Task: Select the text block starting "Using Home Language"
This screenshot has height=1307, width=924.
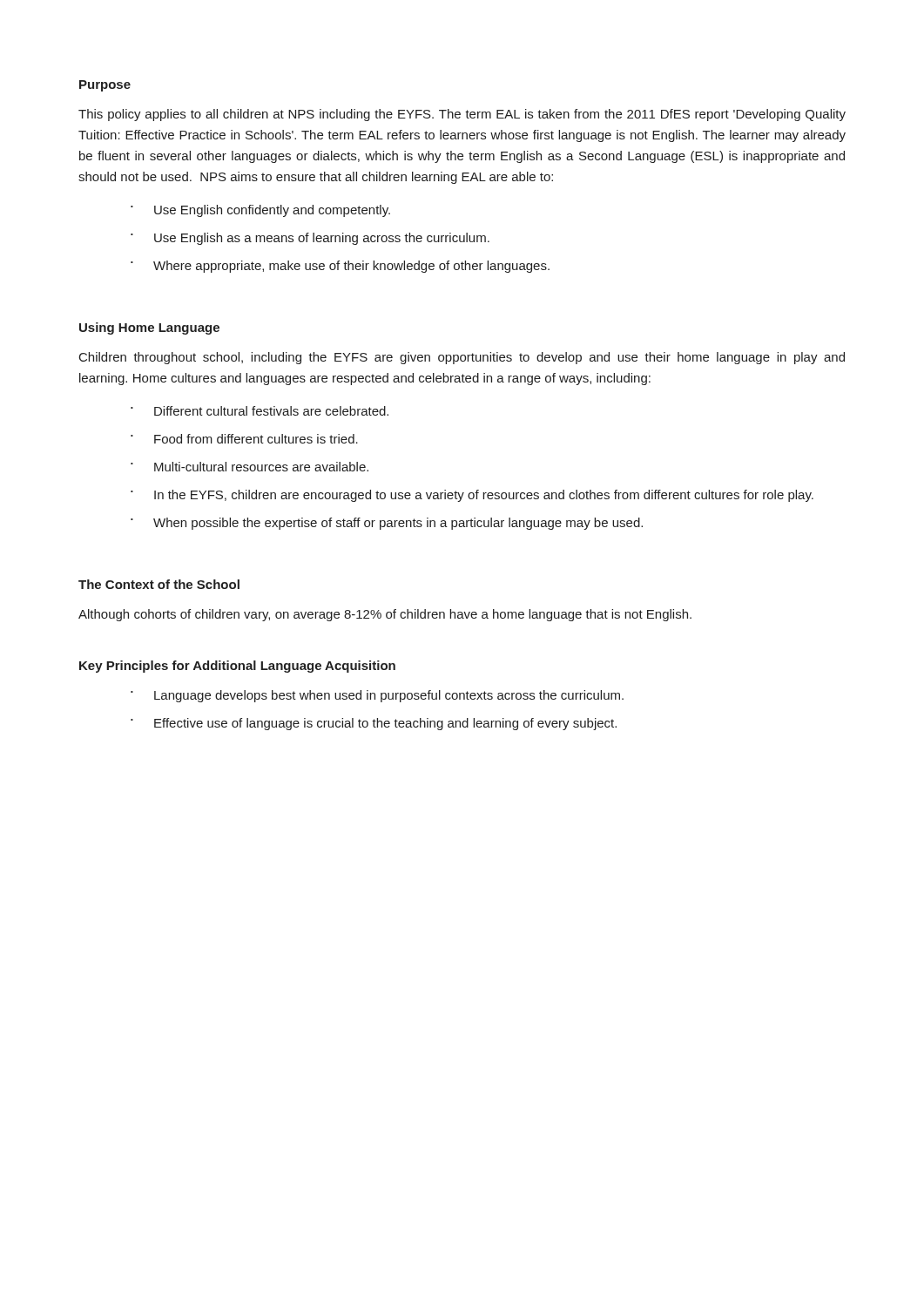Action: coord(149,327)
